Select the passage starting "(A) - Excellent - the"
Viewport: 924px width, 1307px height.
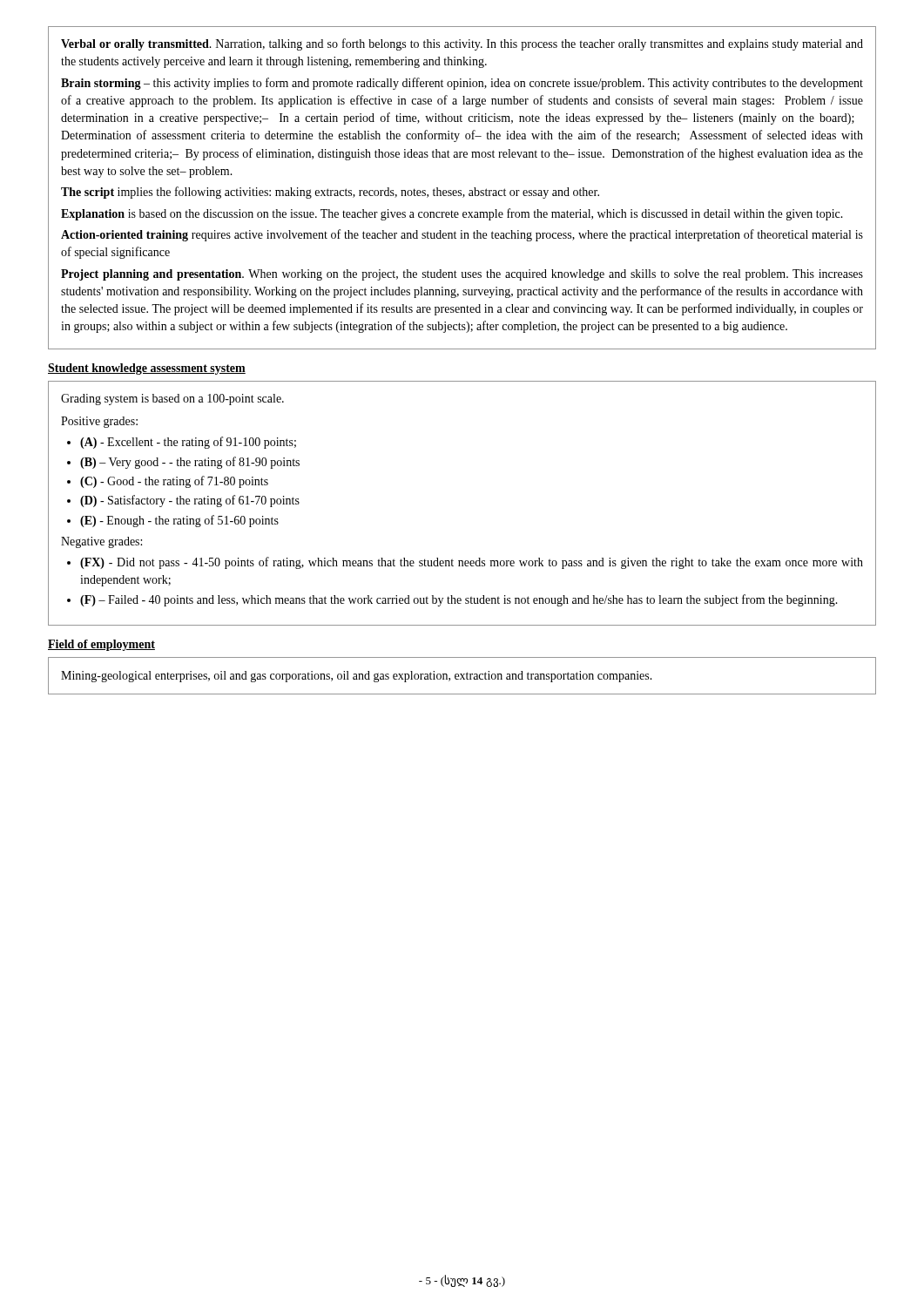pos(188,443)
